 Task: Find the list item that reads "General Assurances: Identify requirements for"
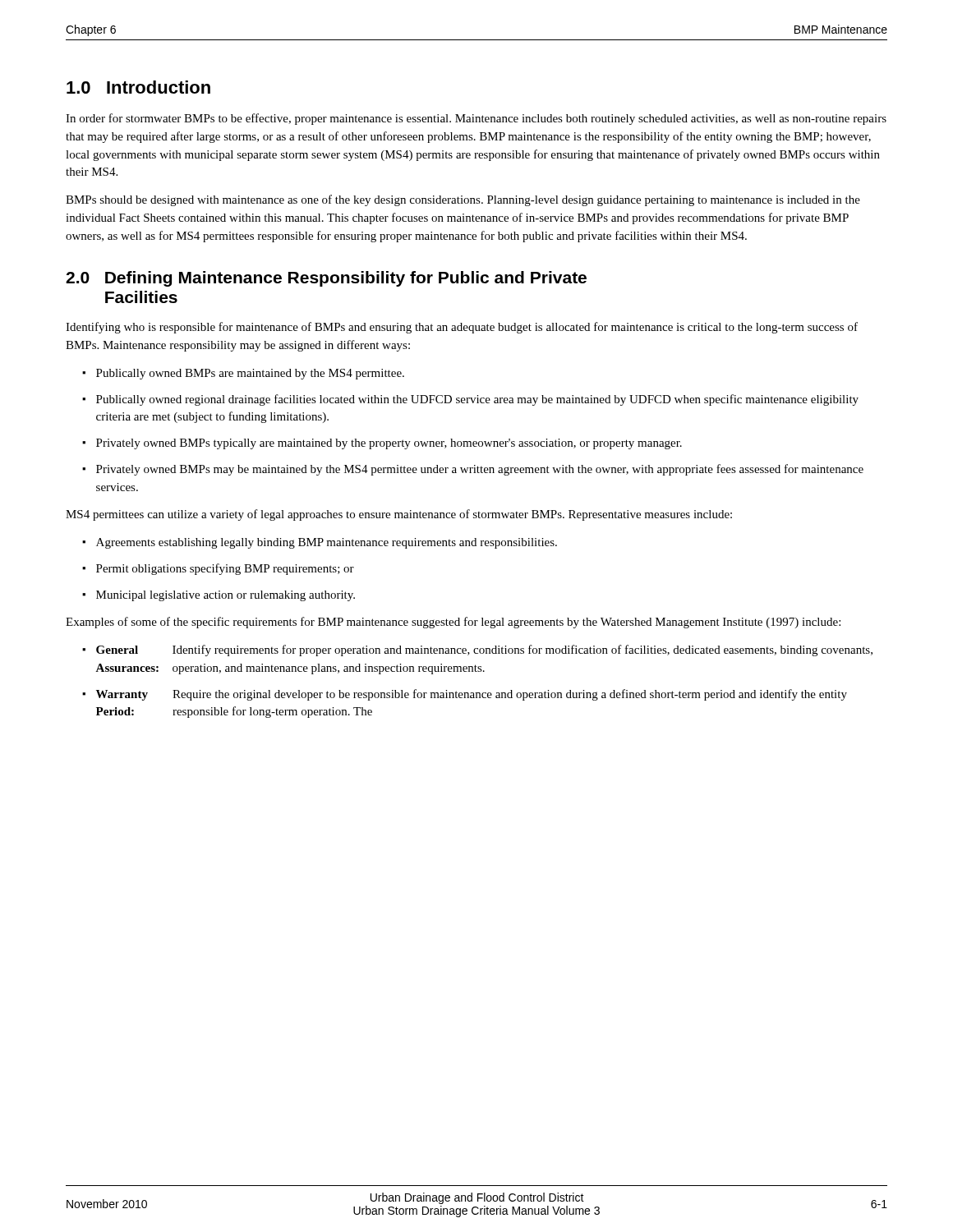(x=485, y=659)
